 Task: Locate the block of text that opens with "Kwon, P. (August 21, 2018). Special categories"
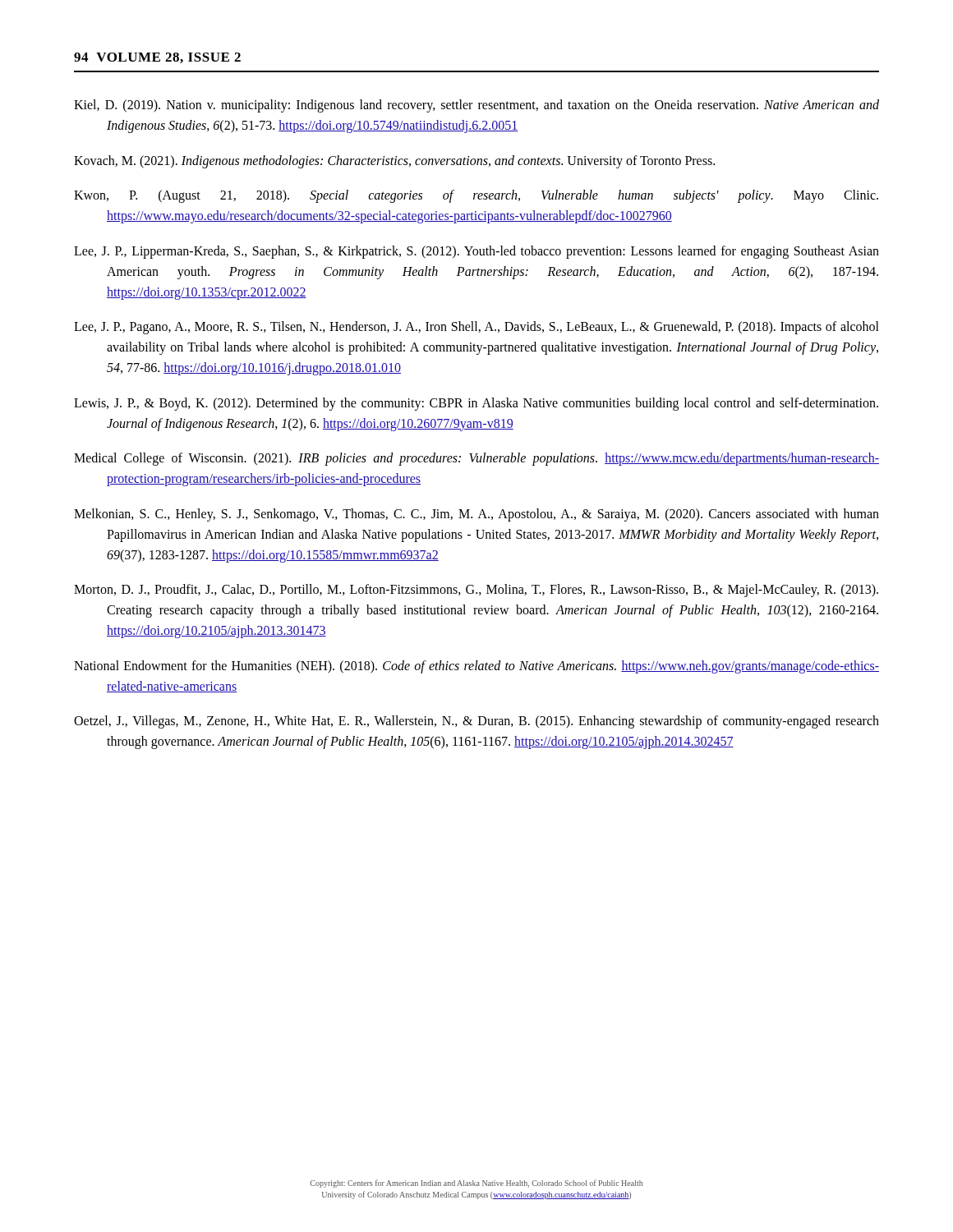point(476,206)
